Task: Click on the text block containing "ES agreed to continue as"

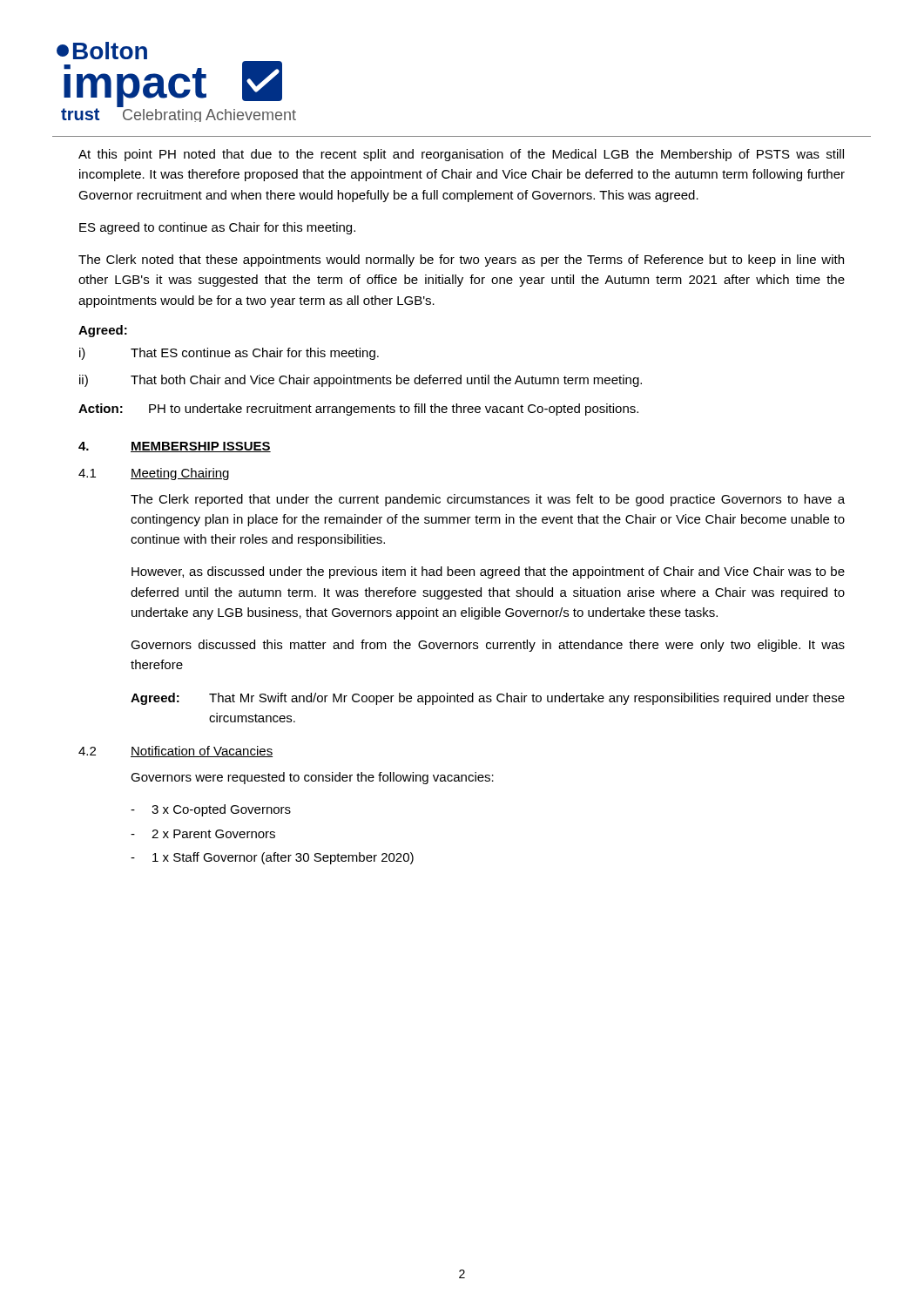Action: tap(217, 227)
